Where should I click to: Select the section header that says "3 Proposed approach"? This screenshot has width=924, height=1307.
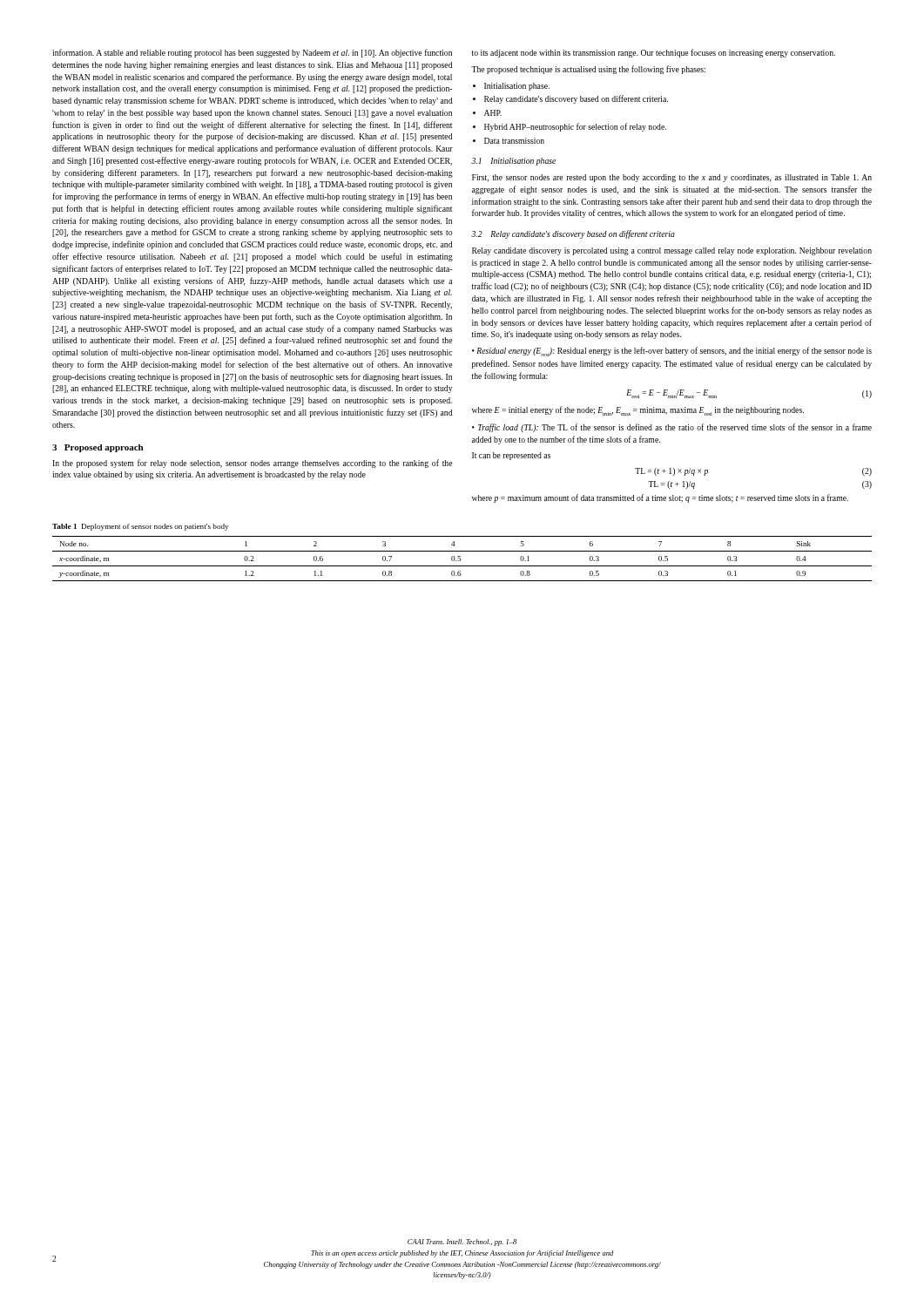pos(98,448)
